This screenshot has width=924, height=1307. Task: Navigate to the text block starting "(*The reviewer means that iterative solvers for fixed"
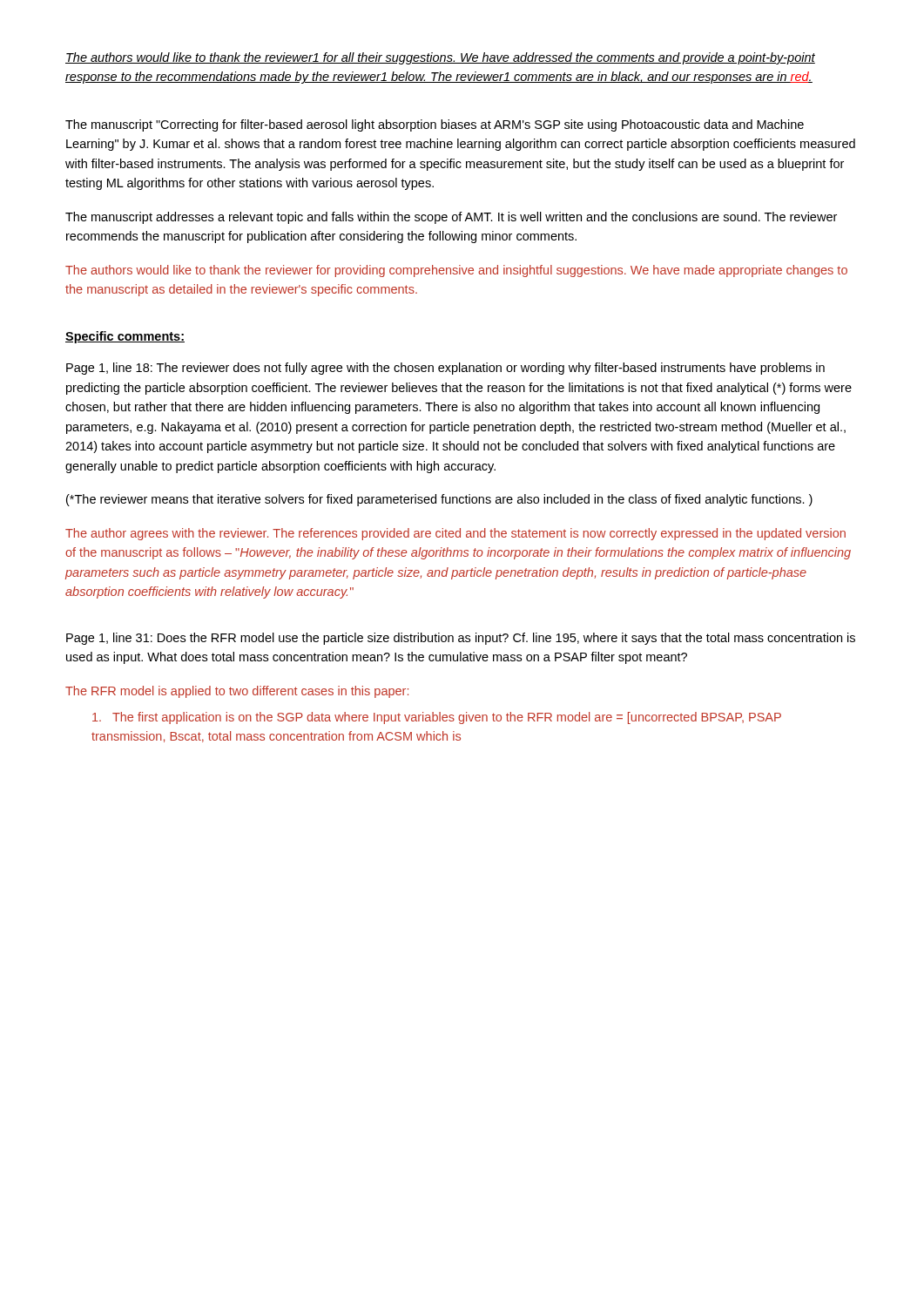click(439, 499)
